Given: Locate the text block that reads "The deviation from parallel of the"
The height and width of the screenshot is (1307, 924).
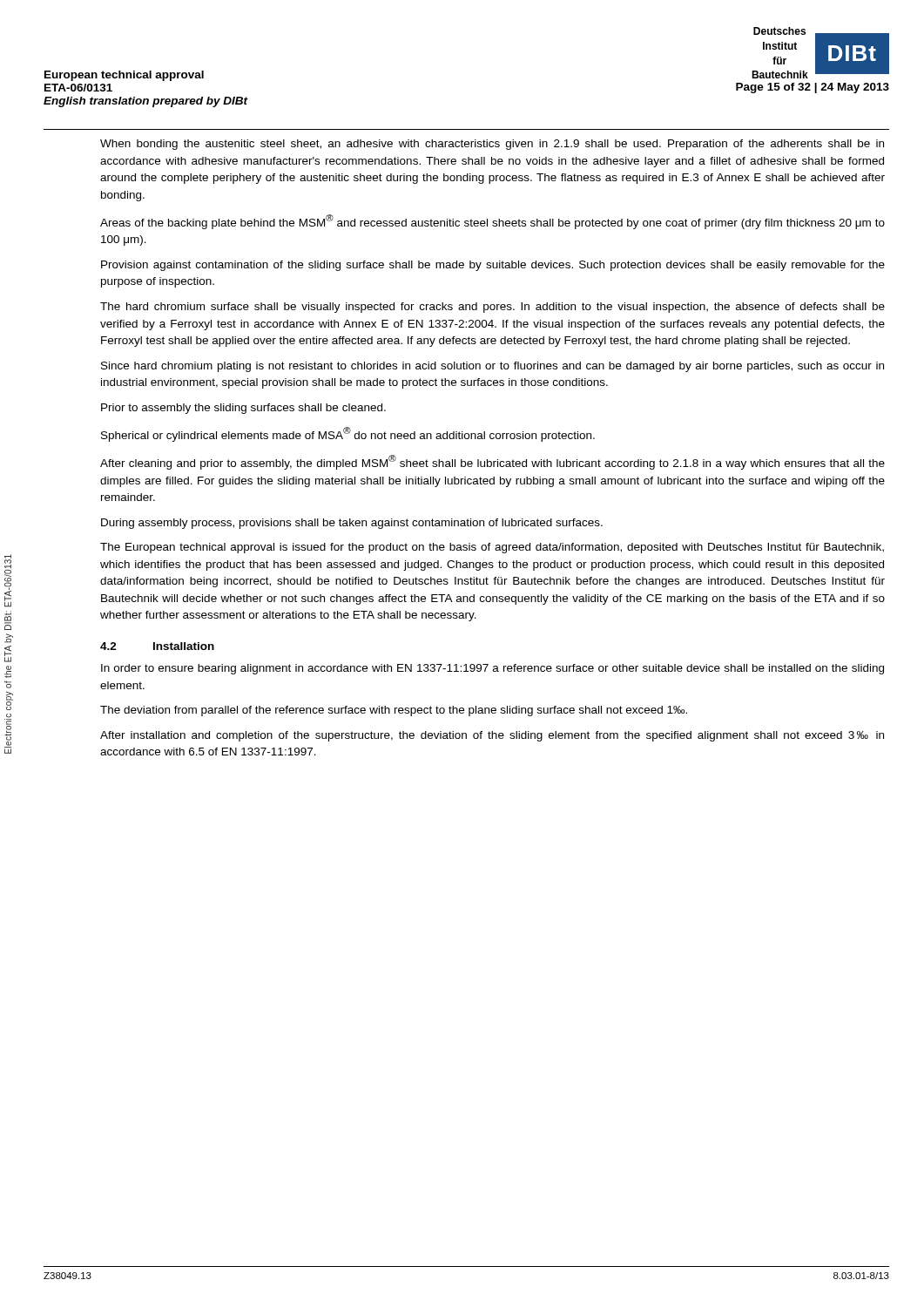Looking at the screenshot, I should coord(394,710).
